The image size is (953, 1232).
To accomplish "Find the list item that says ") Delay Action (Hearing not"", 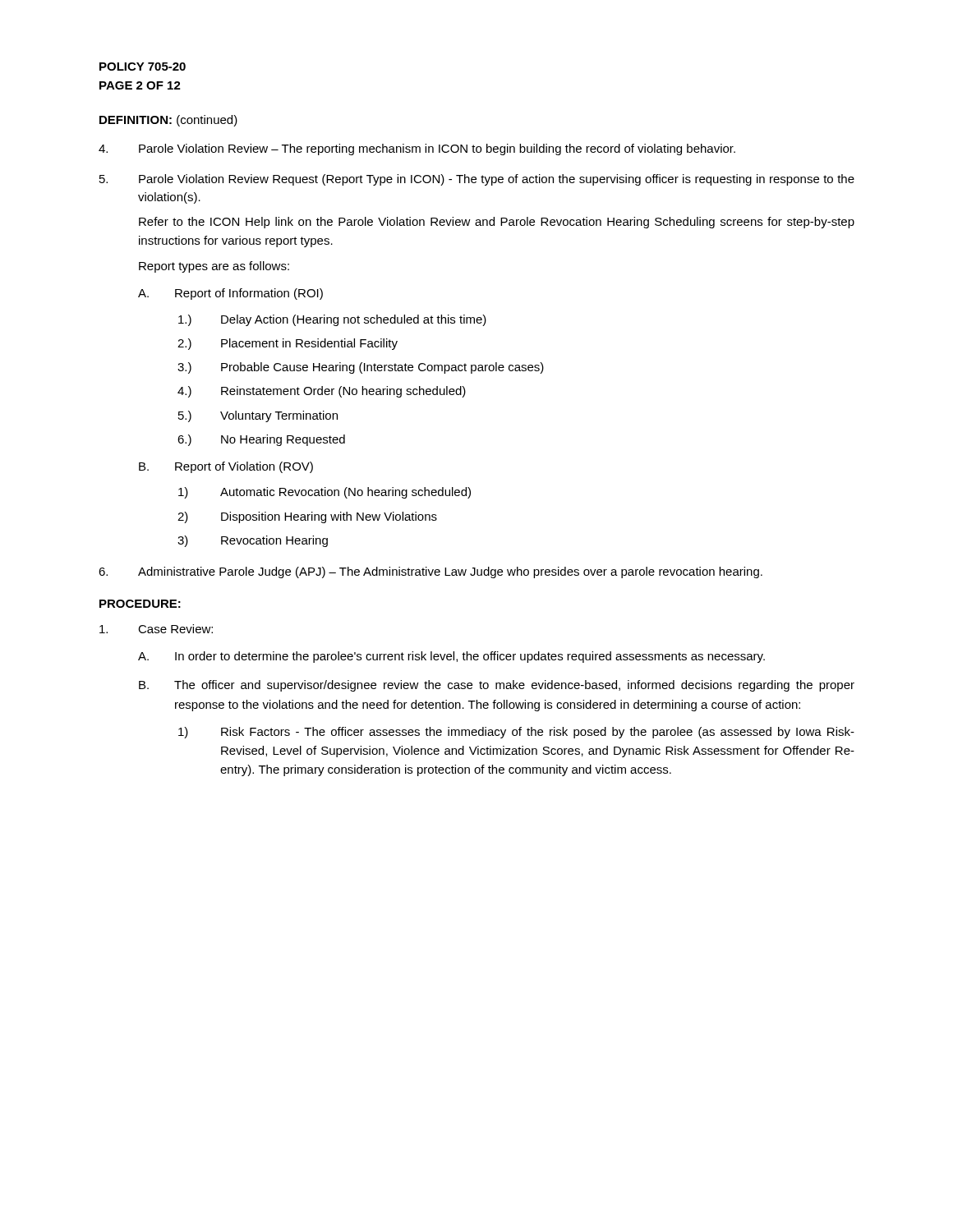I will click(332, 319).
